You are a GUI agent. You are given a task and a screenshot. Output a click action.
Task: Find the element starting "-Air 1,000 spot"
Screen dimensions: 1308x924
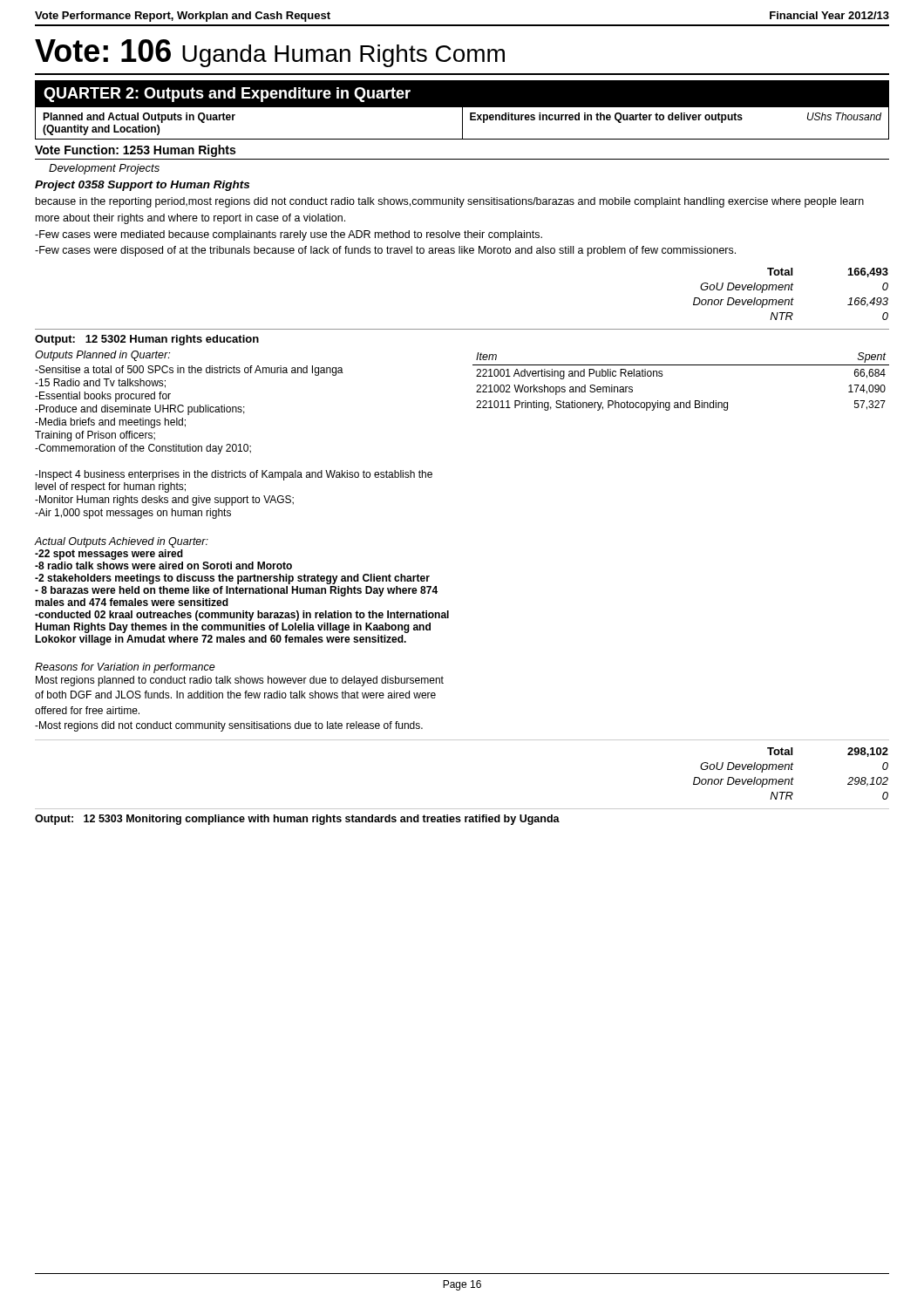click(x=133, y=513)
